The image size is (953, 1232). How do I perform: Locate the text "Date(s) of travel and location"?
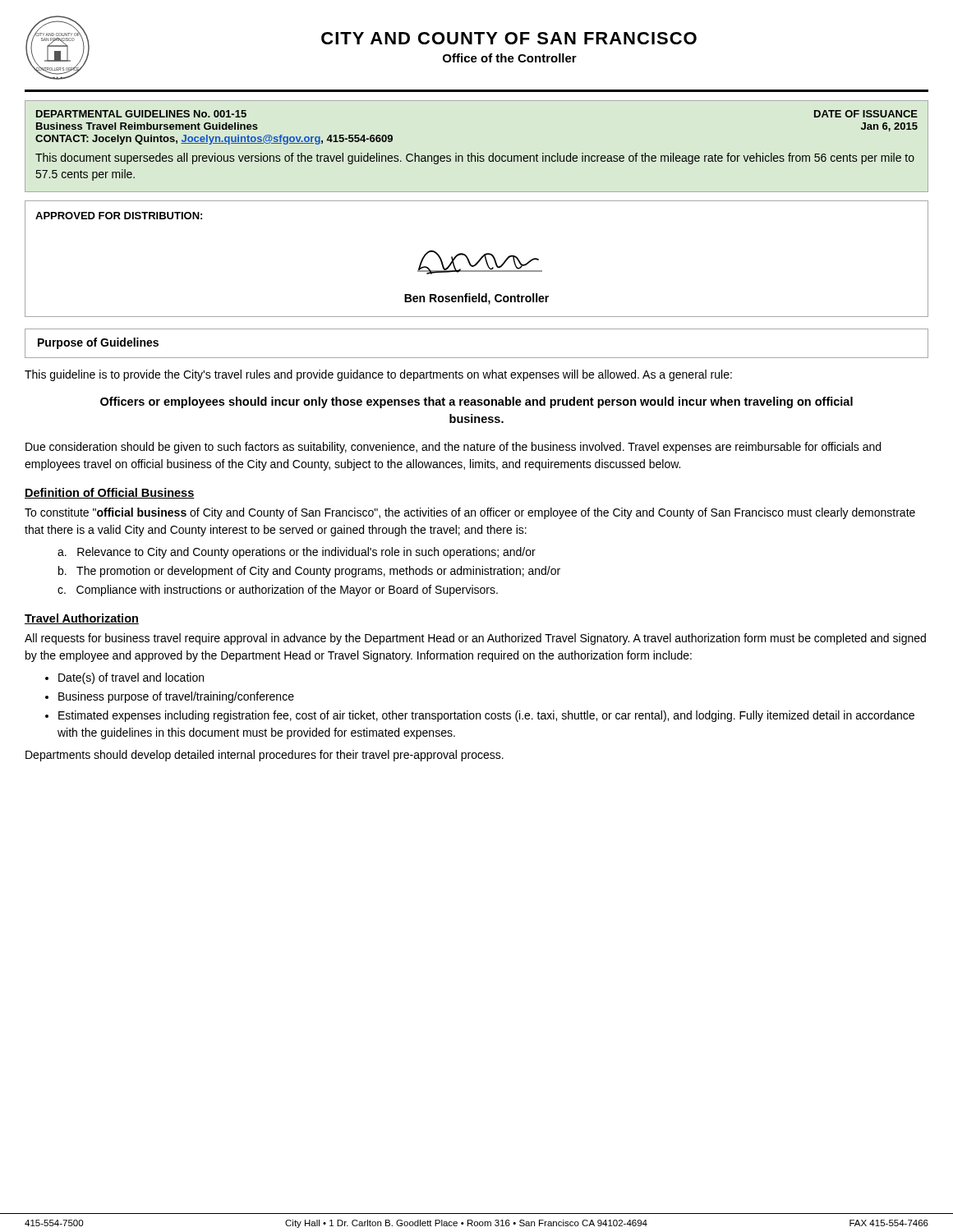pos(131,678)
